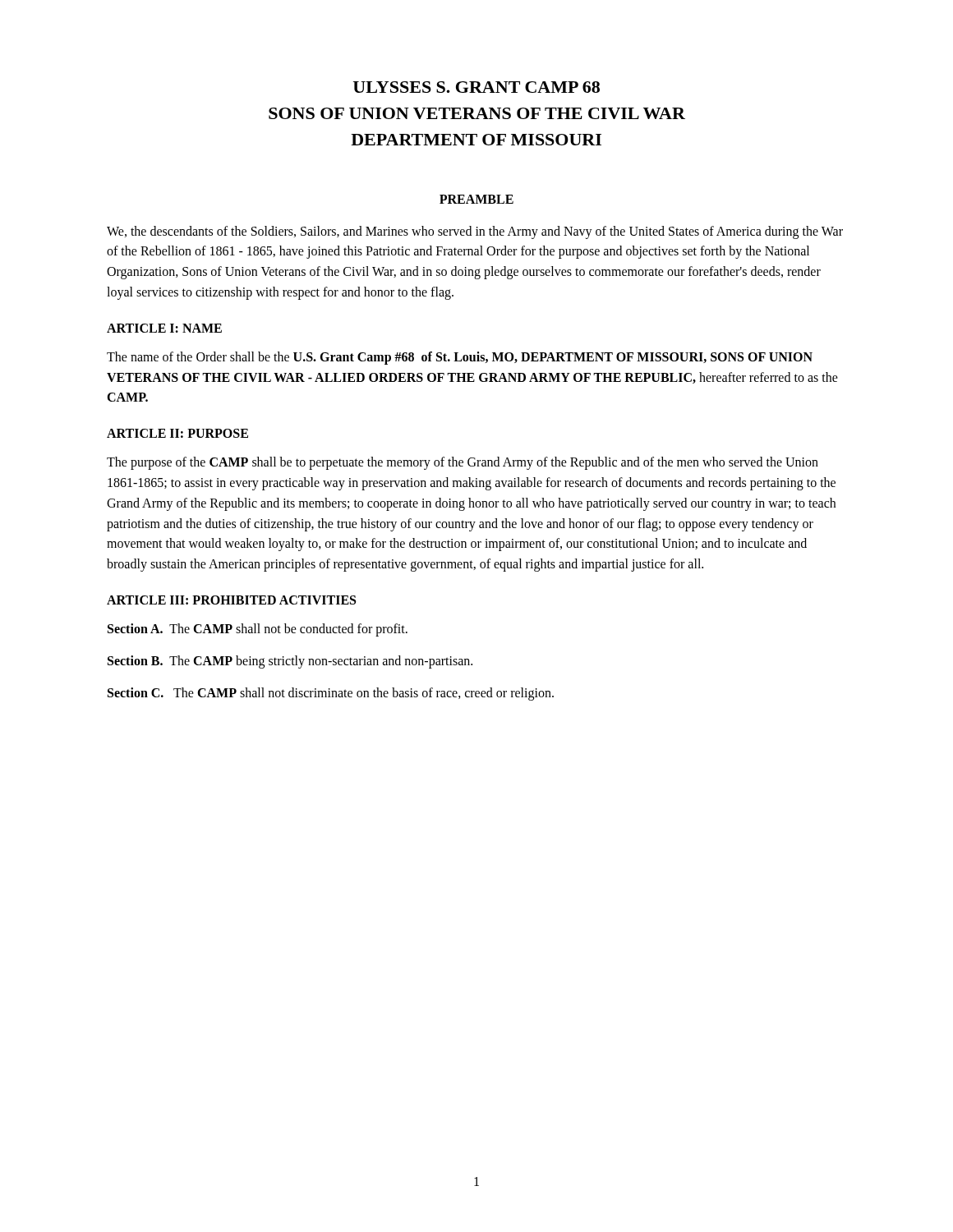The width and height of the screenshot is (953, 1232).
Task: Find the text block starting "Section B. The CAMP being strictly non-sectarian and"
Action: (x=290, y=661)
